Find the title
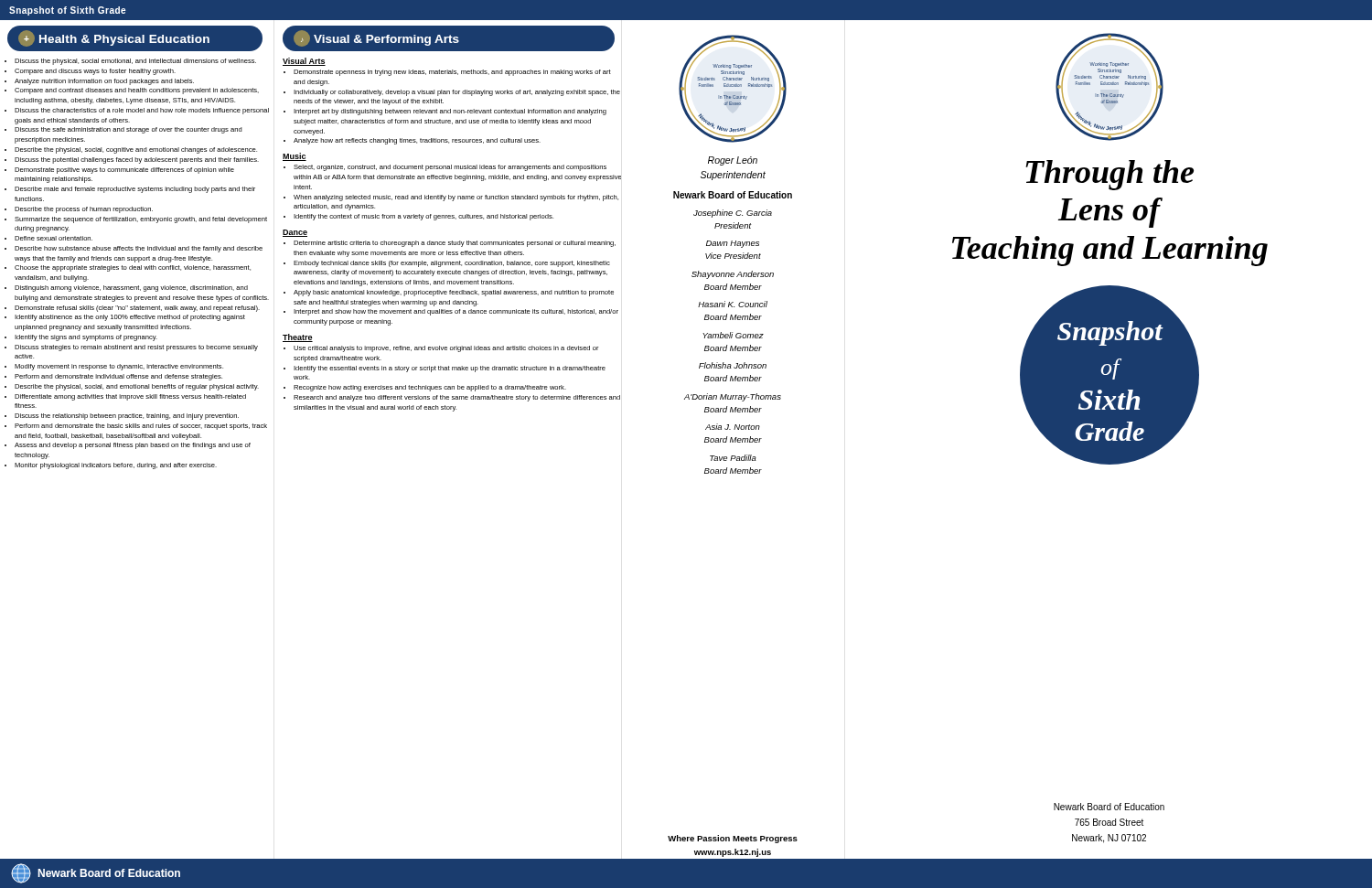The height and width of the screenshot is (888, 1372). (1109, 210)
